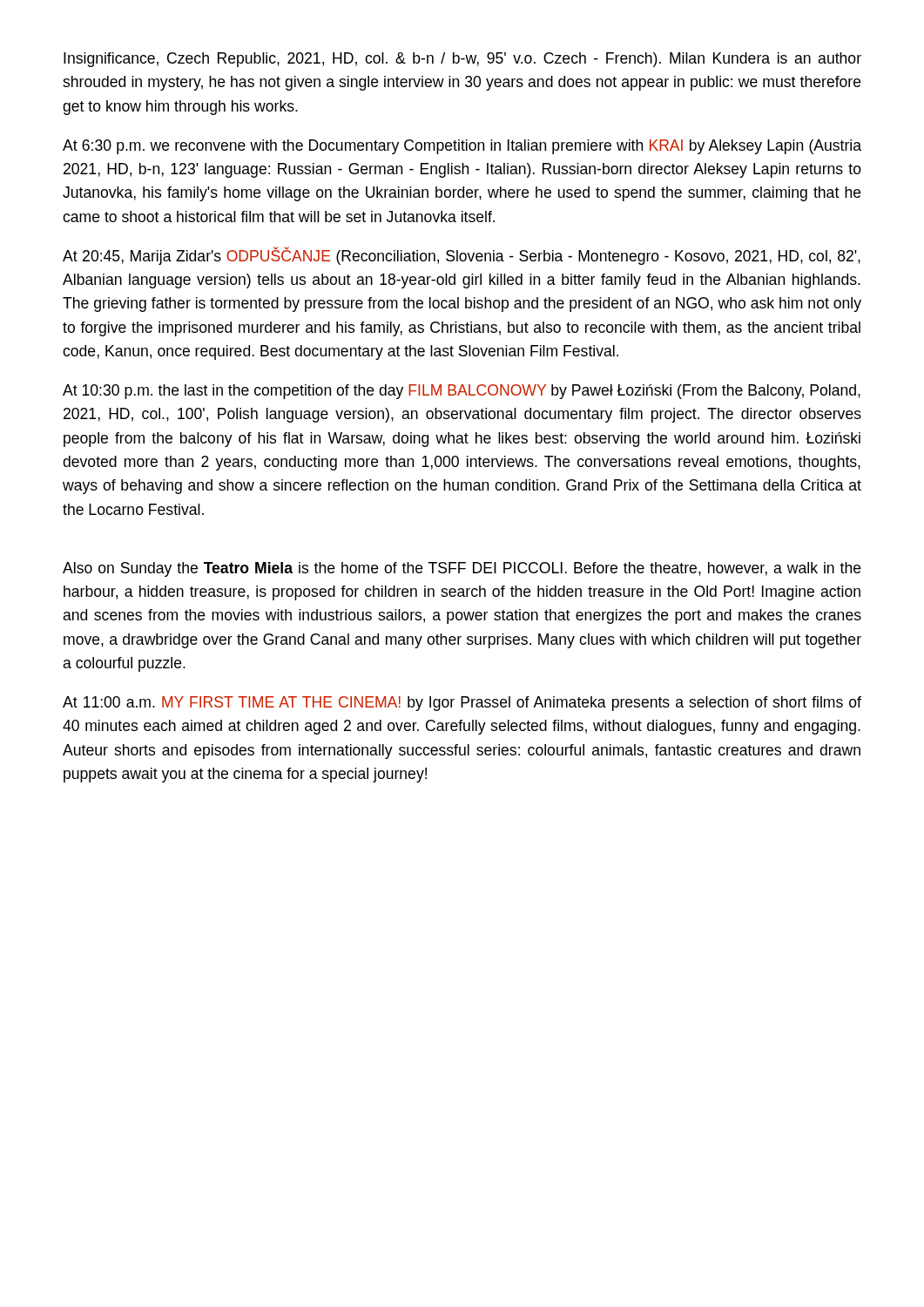
Task: Find the text starting "Also on Sunday"
Action: pyautogui.click(x=462, y=615)
